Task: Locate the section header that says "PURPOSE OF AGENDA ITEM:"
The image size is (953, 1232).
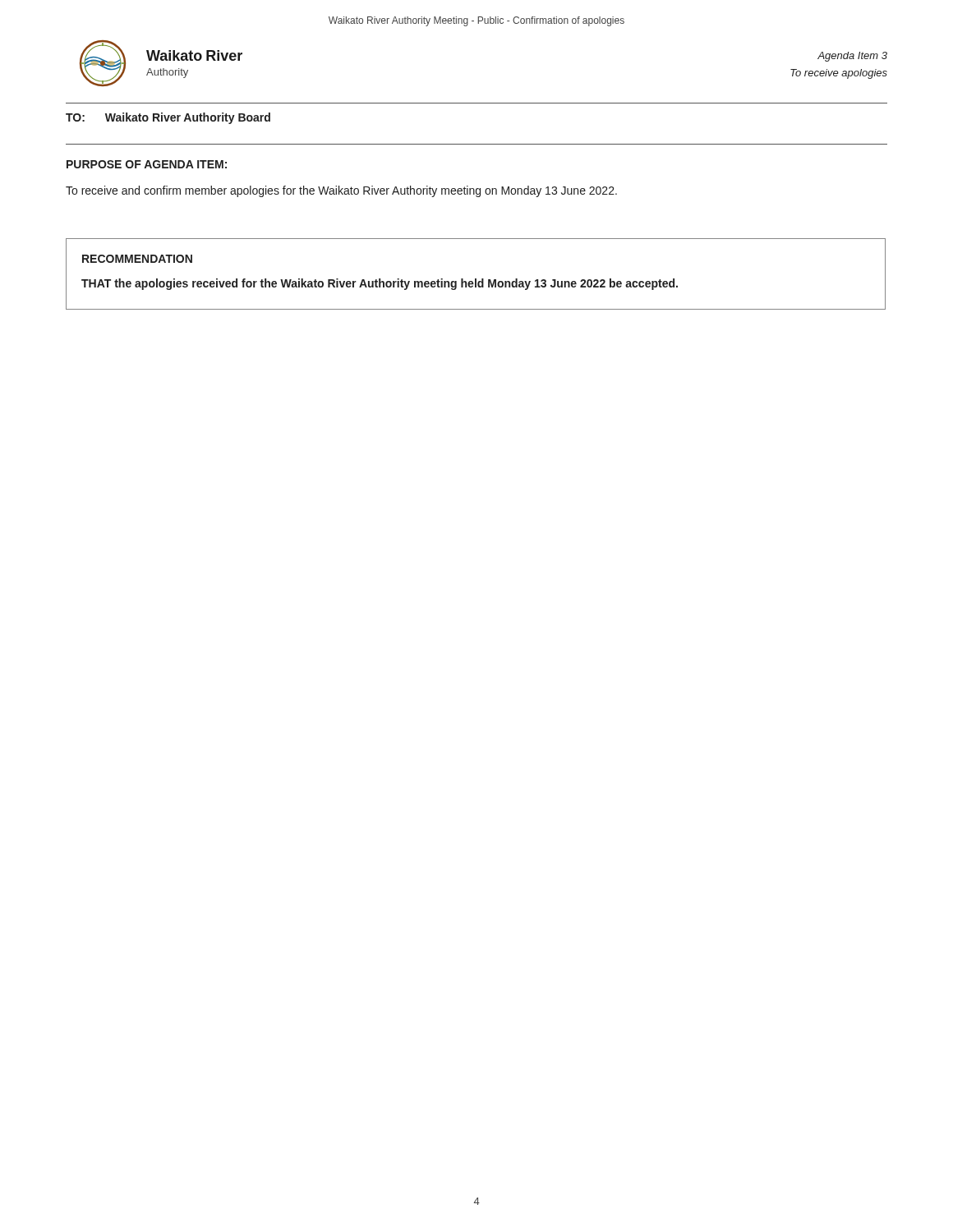Action: point(147,164)
